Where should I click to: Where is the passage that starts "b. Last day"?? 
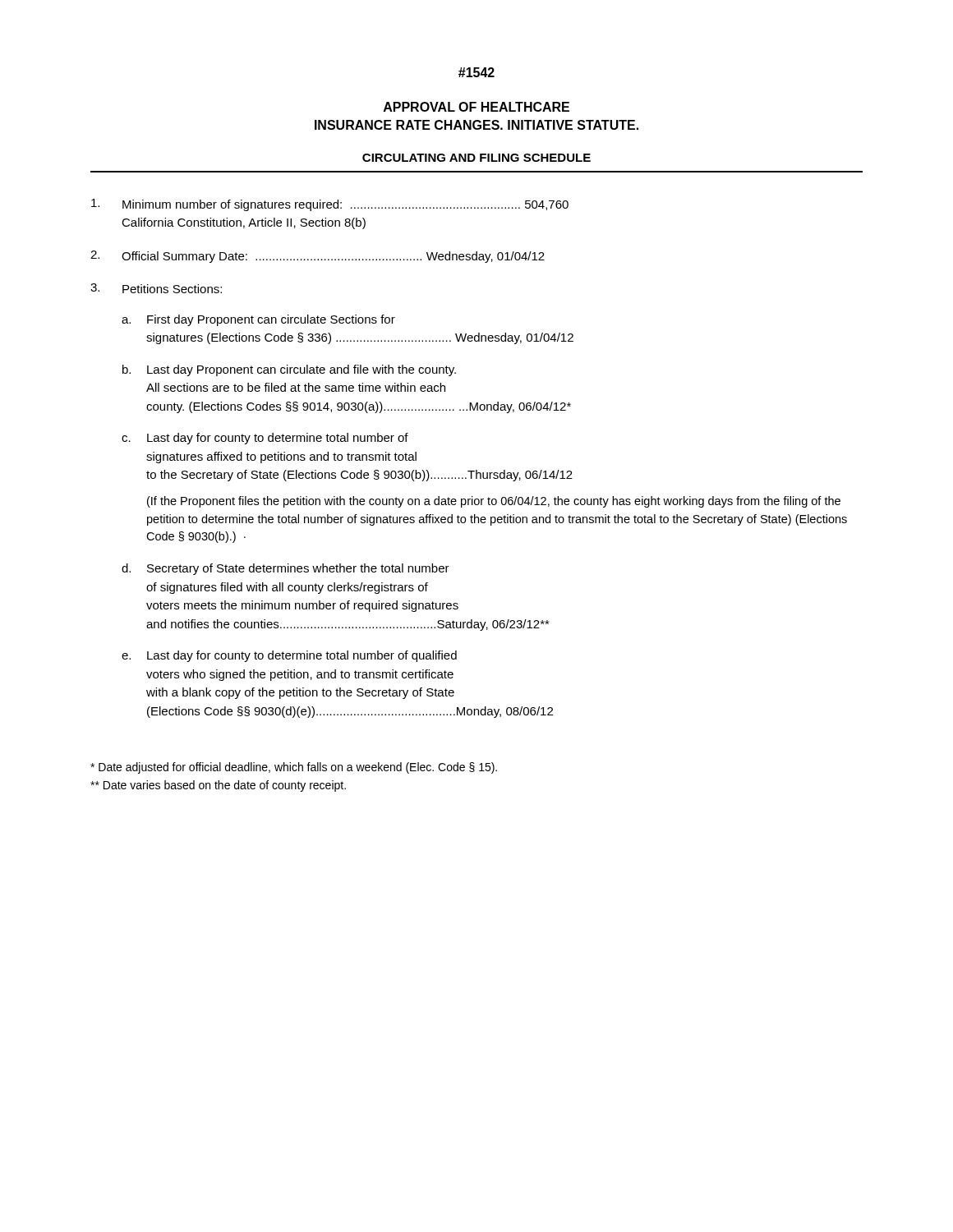[289, 370]
